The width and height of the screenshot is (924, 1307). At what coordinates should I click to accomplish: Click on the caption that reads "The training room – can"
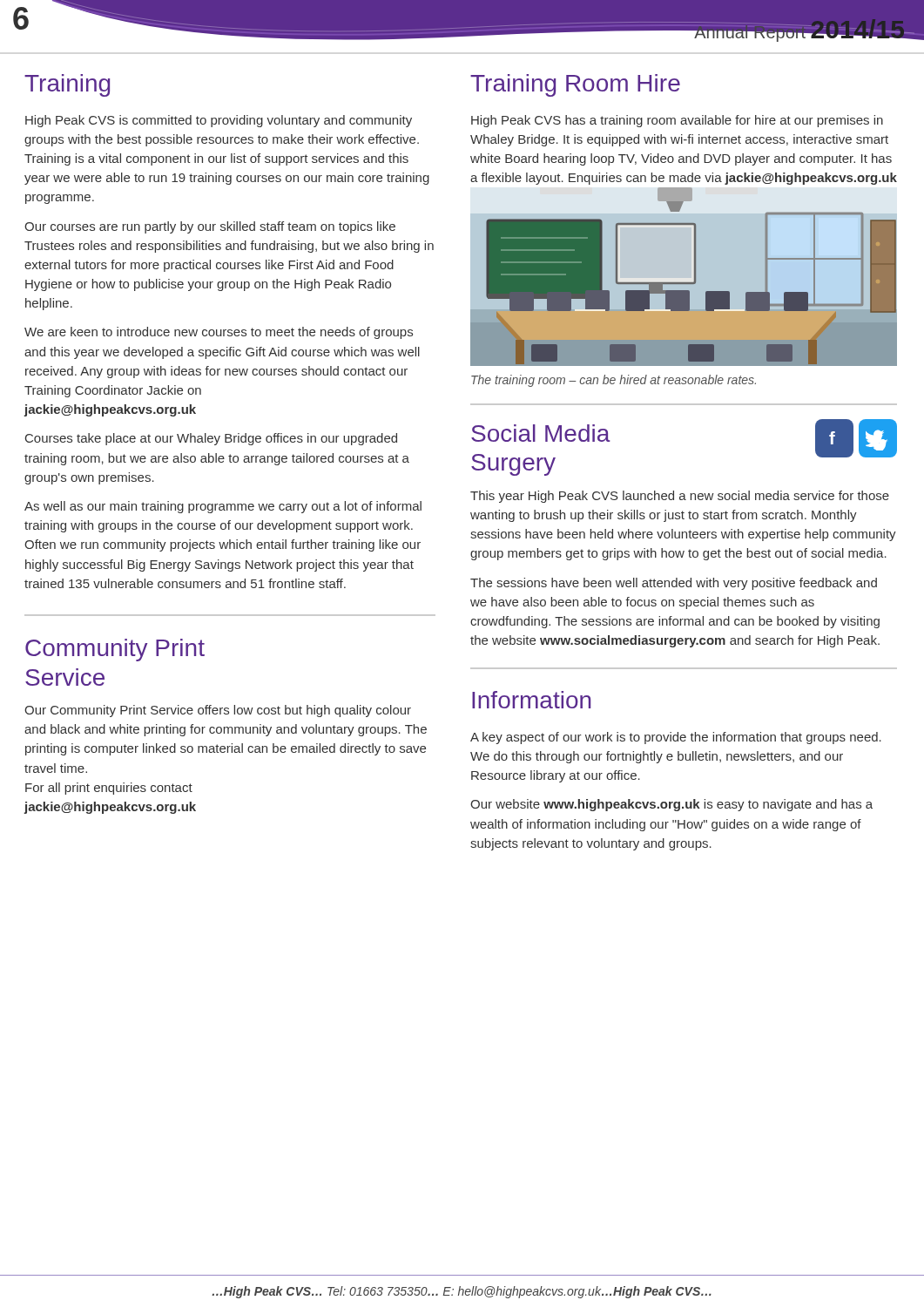point(614,380)
